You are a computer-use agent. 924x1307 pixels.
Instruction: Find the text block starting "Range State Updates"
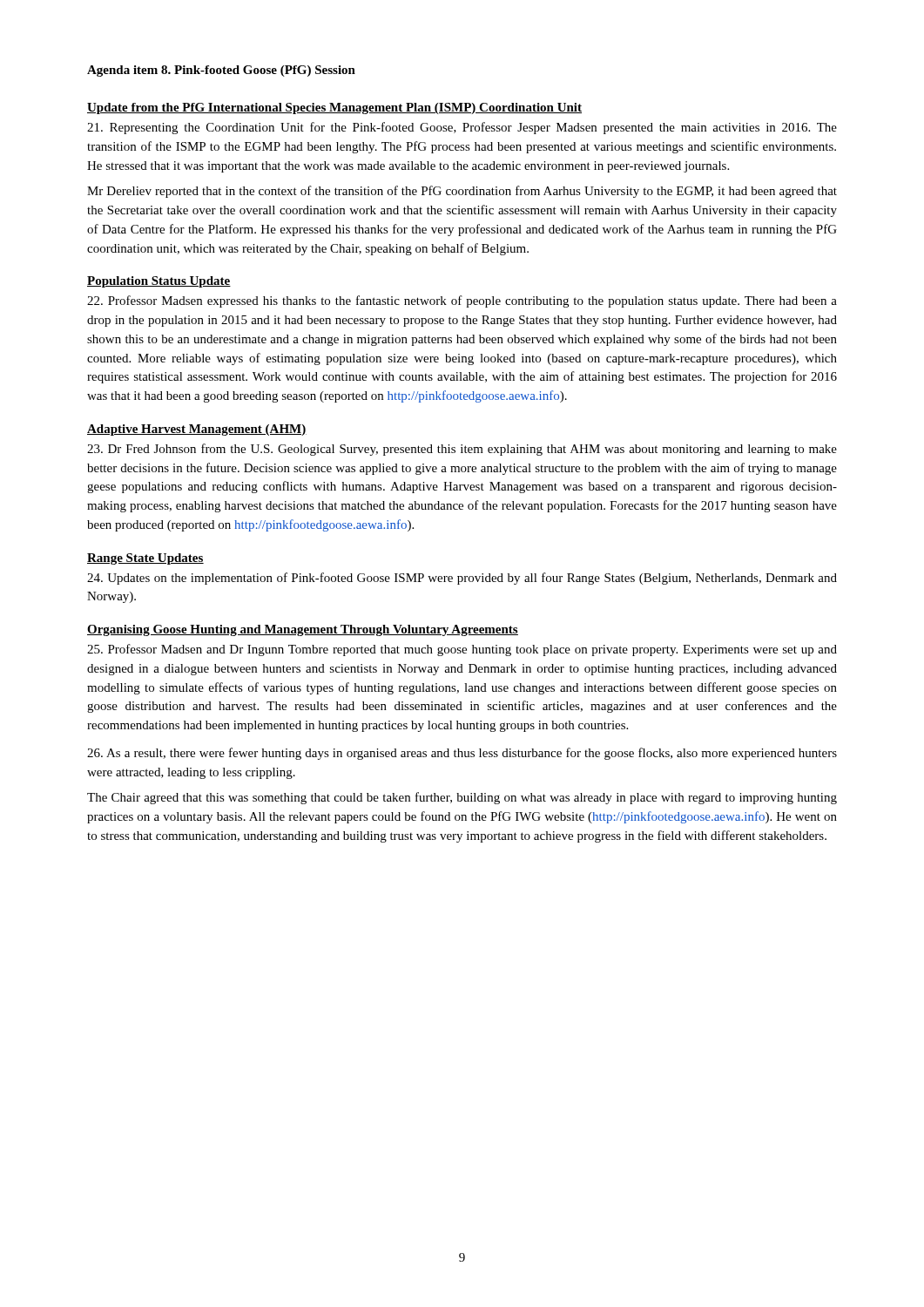click(x=145, y=557)
